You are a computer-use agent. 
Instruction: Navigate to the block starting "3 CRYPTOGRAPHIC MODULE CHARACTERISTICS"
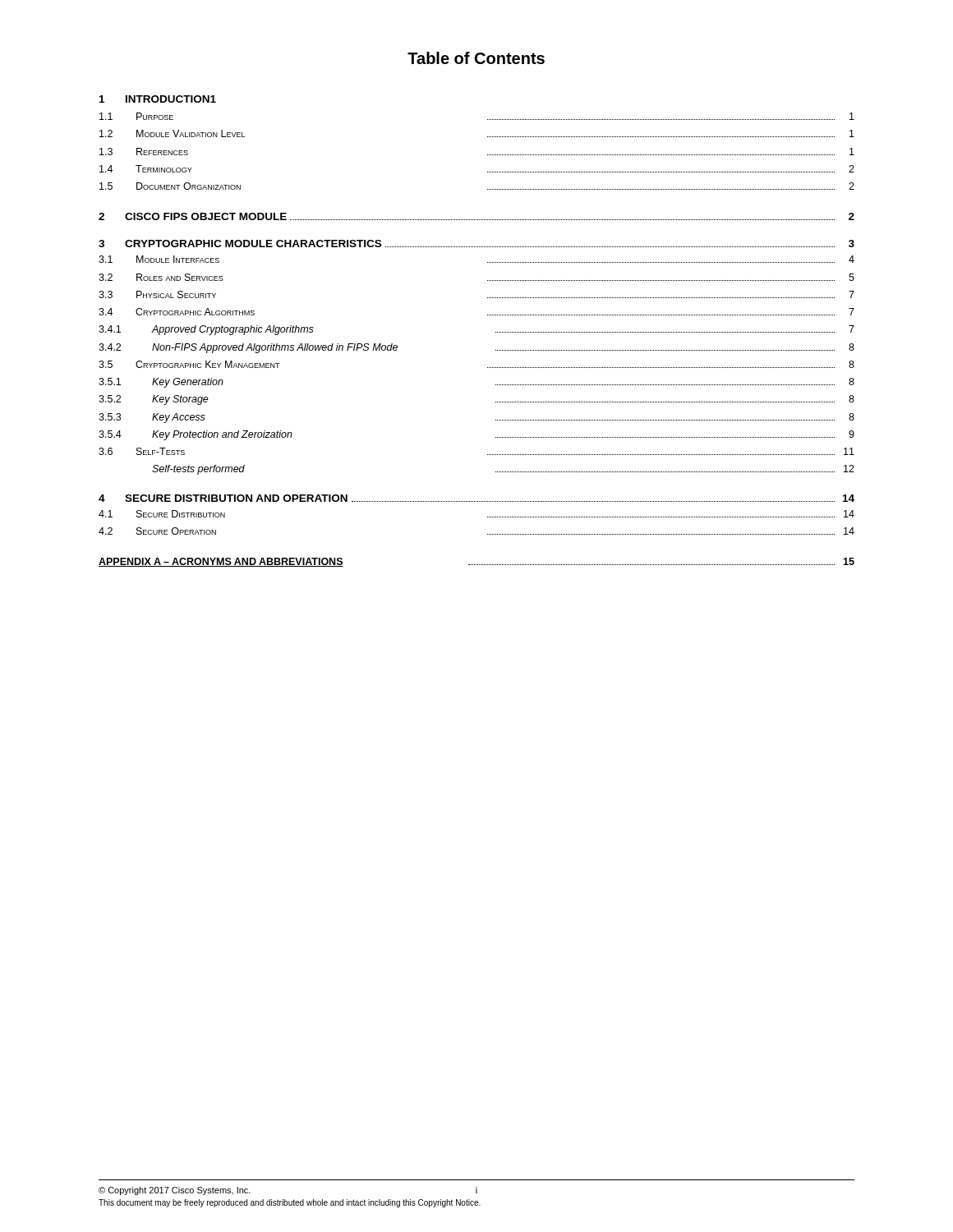pyautogui.click(x=476, y=244)
